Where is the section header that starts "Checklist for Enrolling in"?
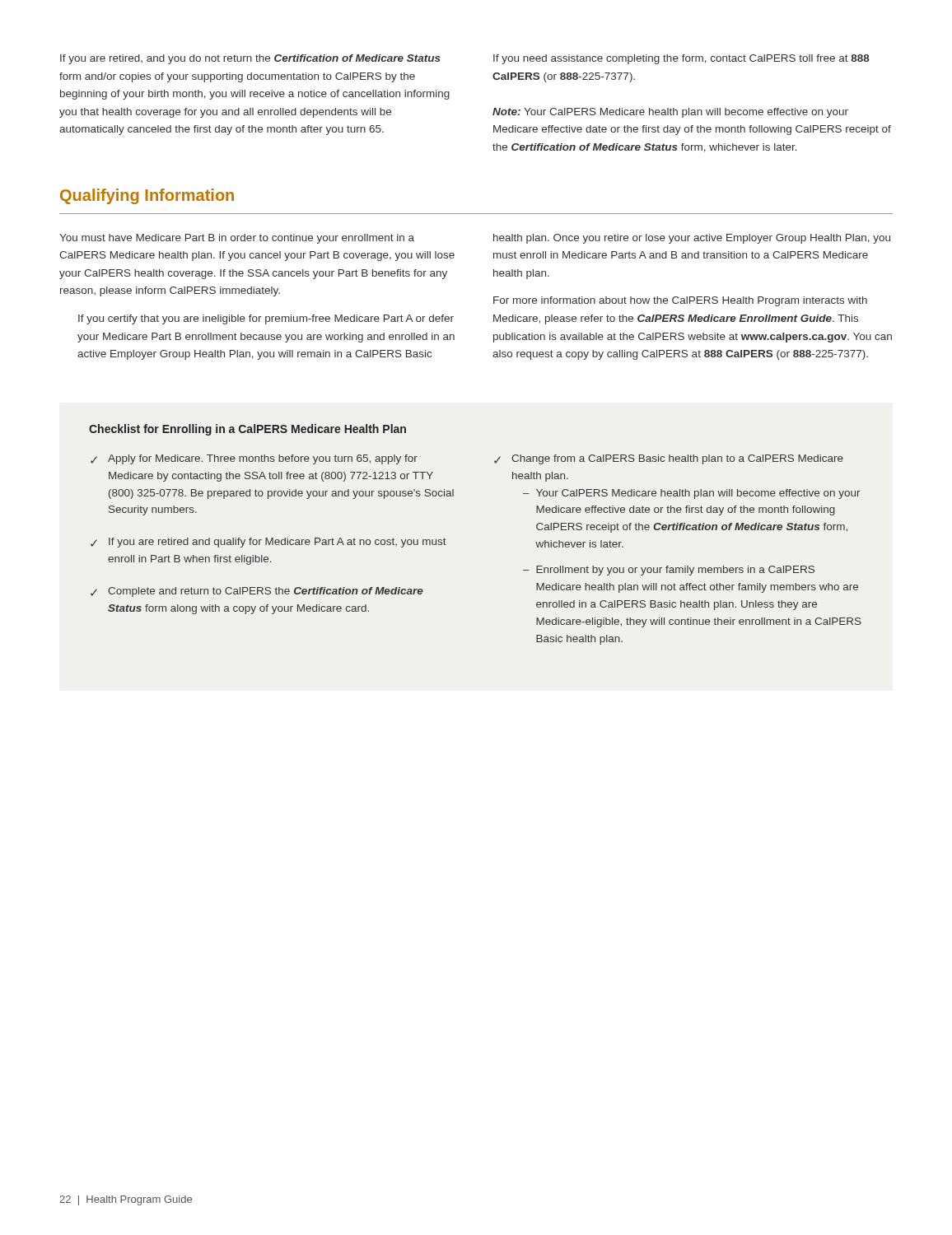This screenshot has width=952, height=1235. [248, 429]
